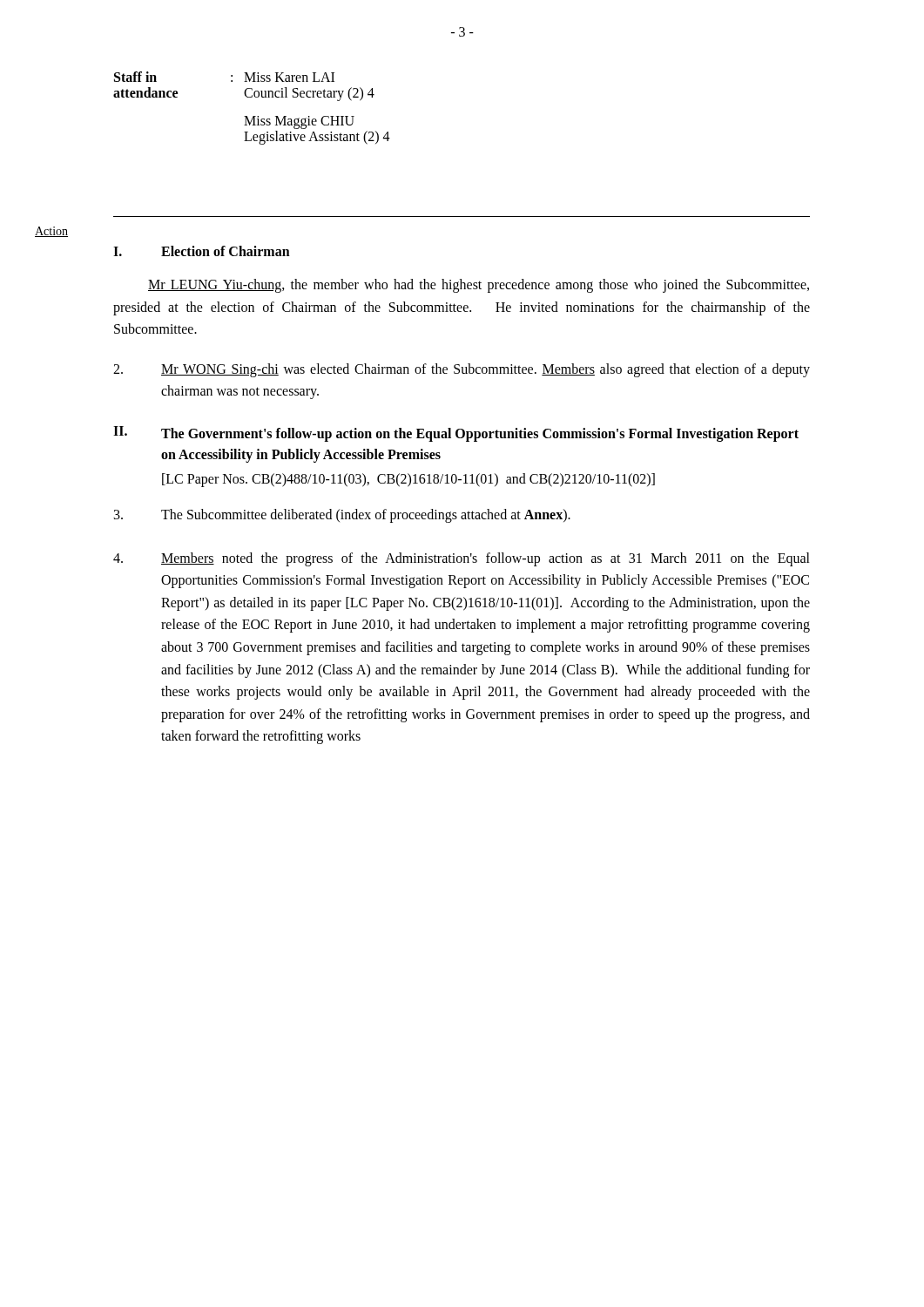This screenshot has width=924, height=1307.
Task: Point to the passage starting "Members noted the progress of the"
Action: click(x=462, y=647)
